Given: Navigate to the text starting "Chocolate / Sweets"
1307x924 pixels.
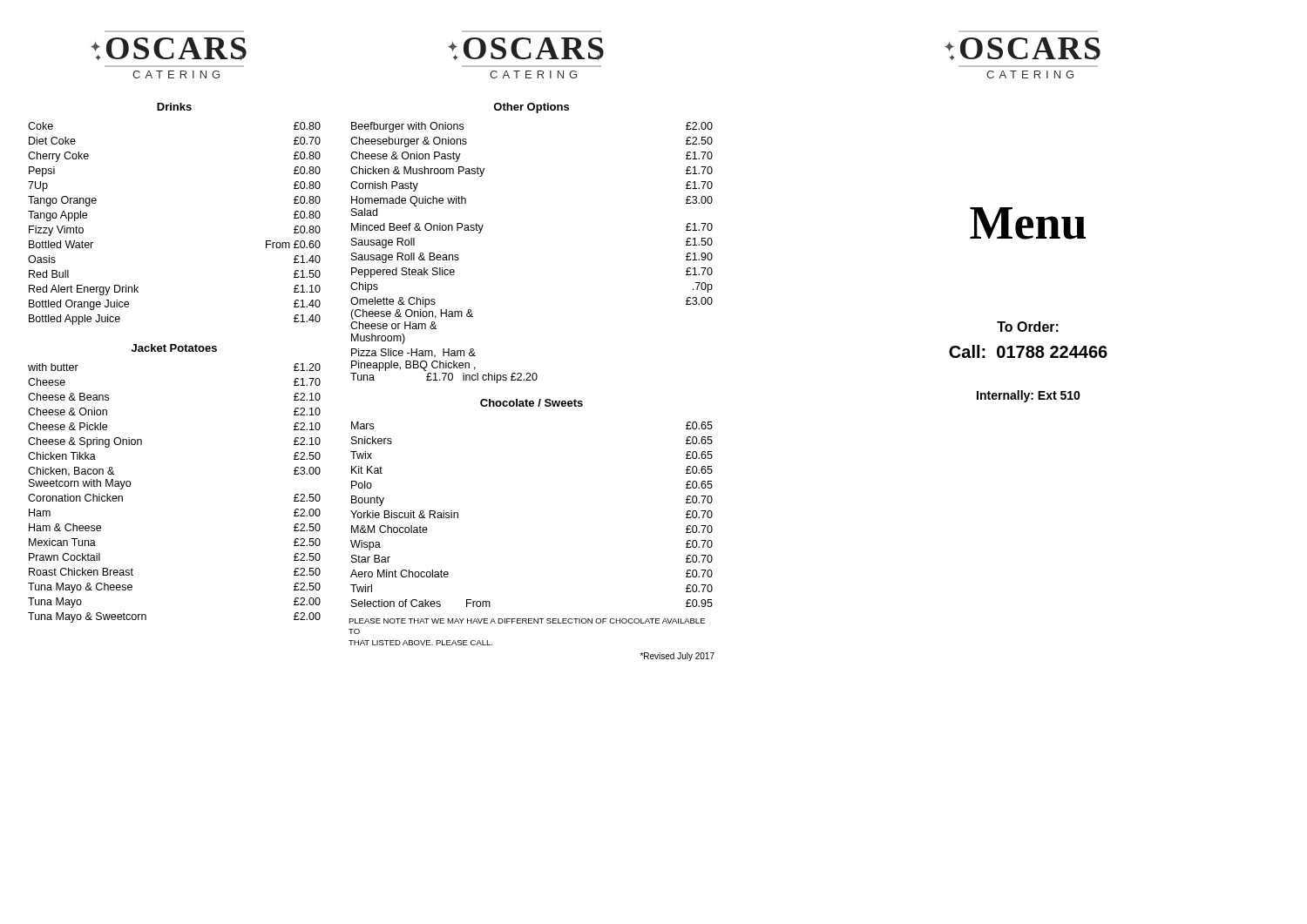Looking at the screenshot, I should click(532, 403).
